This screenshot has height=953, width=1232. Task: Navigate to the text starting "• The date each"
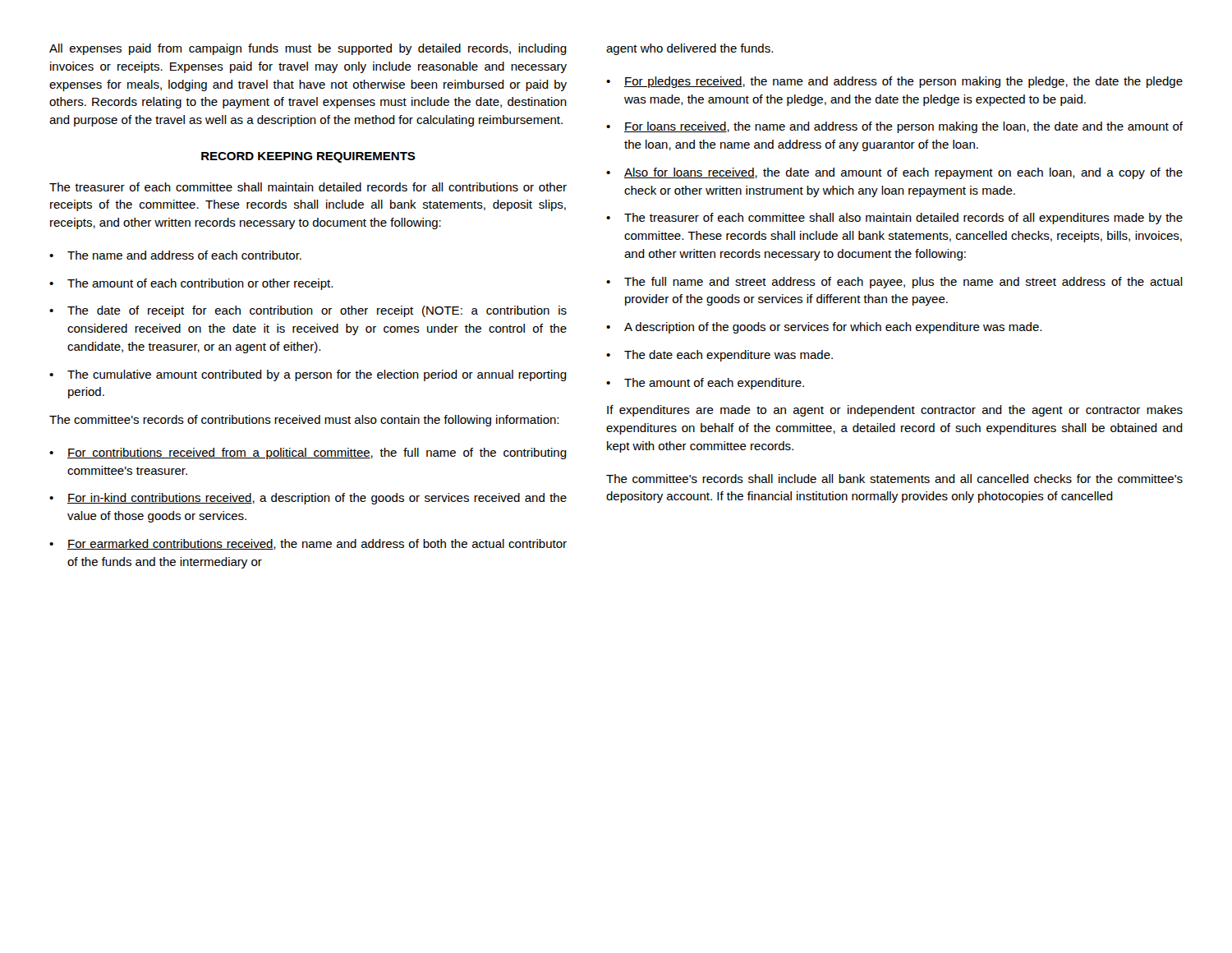719,356
